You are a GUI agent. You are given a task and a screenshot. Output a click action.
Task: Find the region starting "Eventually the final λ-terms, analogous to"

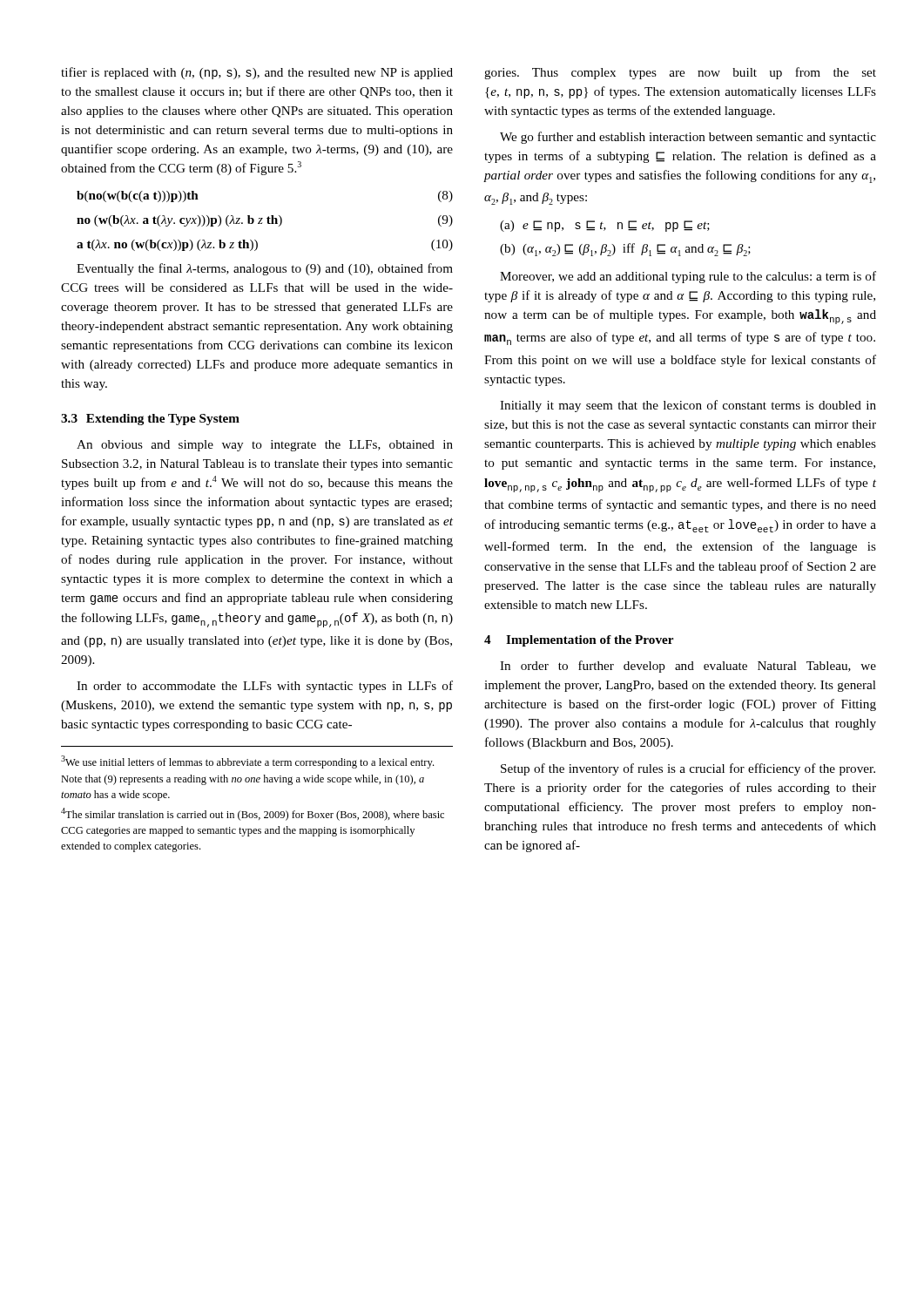click(x=257, y=326)
